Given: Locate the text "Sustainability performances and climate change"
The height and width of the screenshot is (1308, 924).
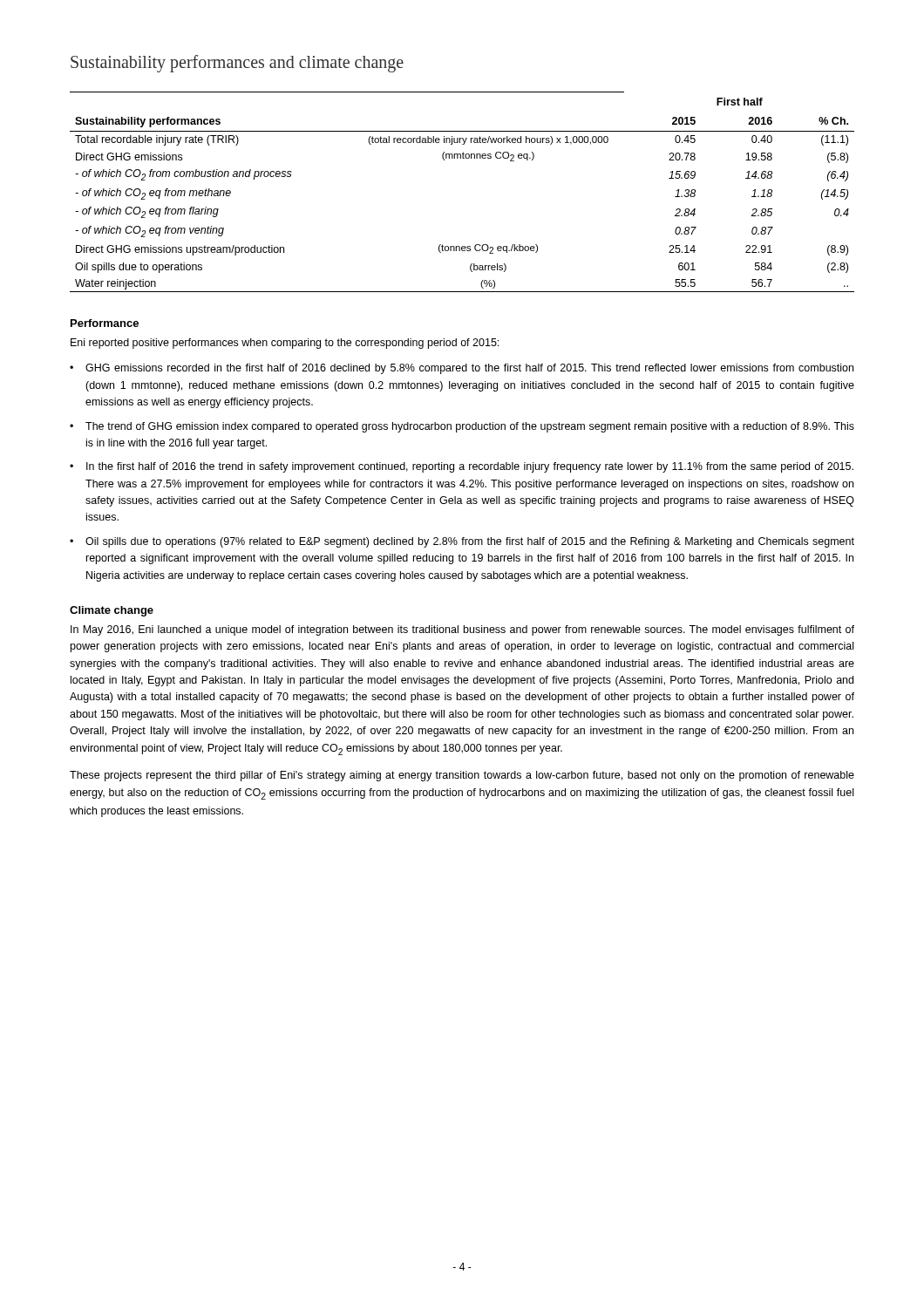Looking at the screenshot, I should [237, 62].
